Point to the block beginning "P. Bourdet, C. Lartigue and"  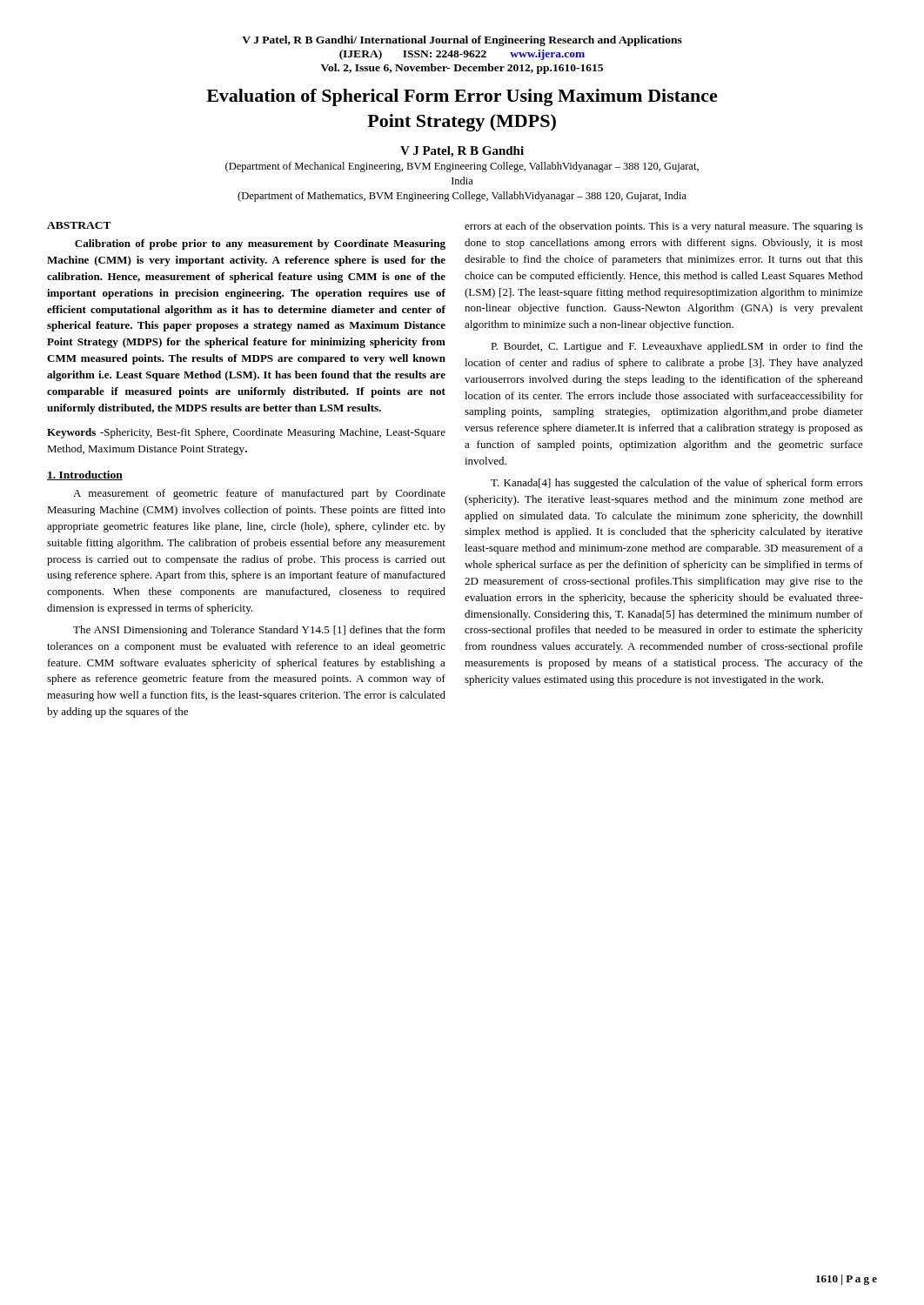click(664, 403)
